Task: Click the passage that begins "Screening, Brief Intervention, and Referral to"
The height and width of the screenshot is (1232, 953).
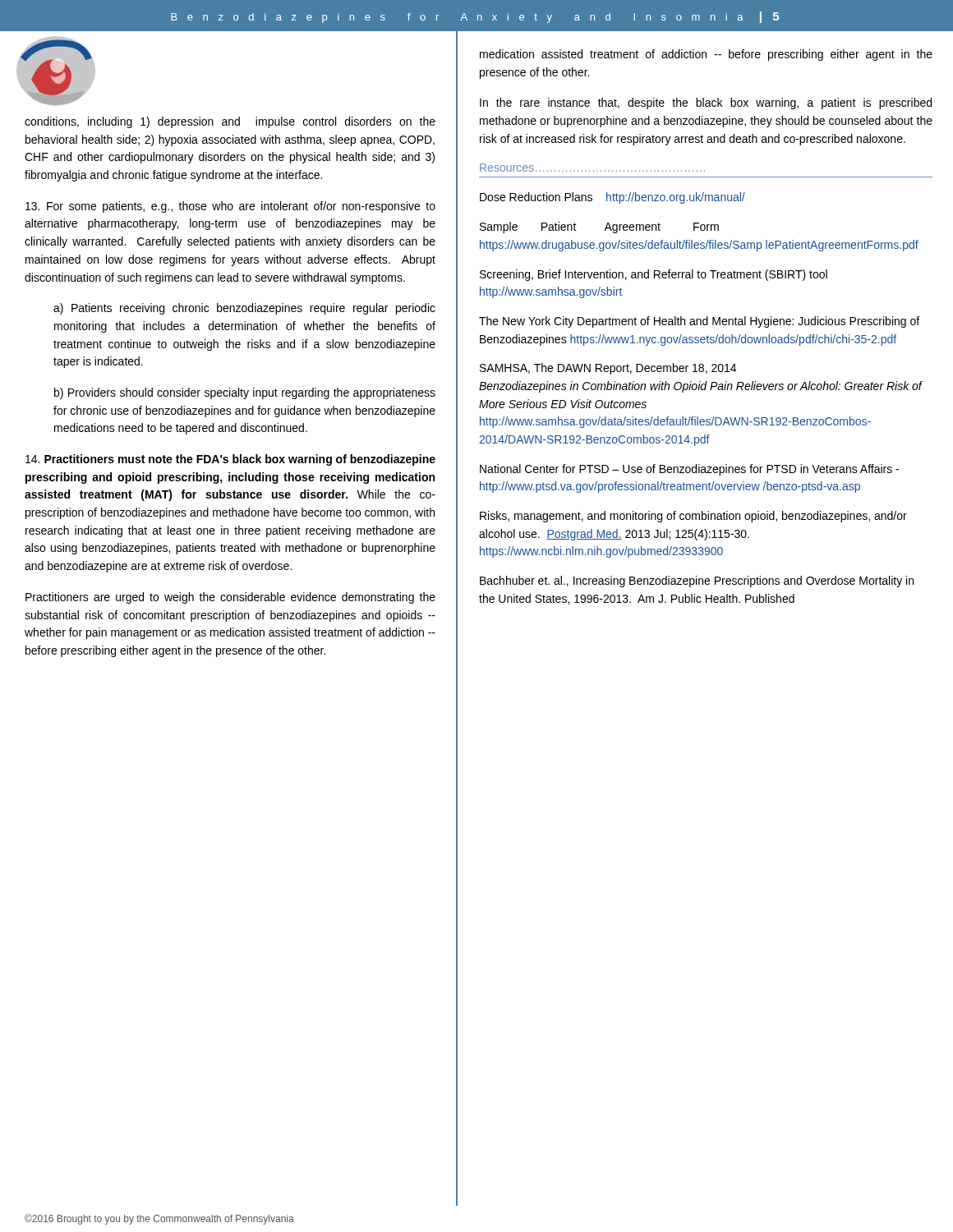Action: 653,283
